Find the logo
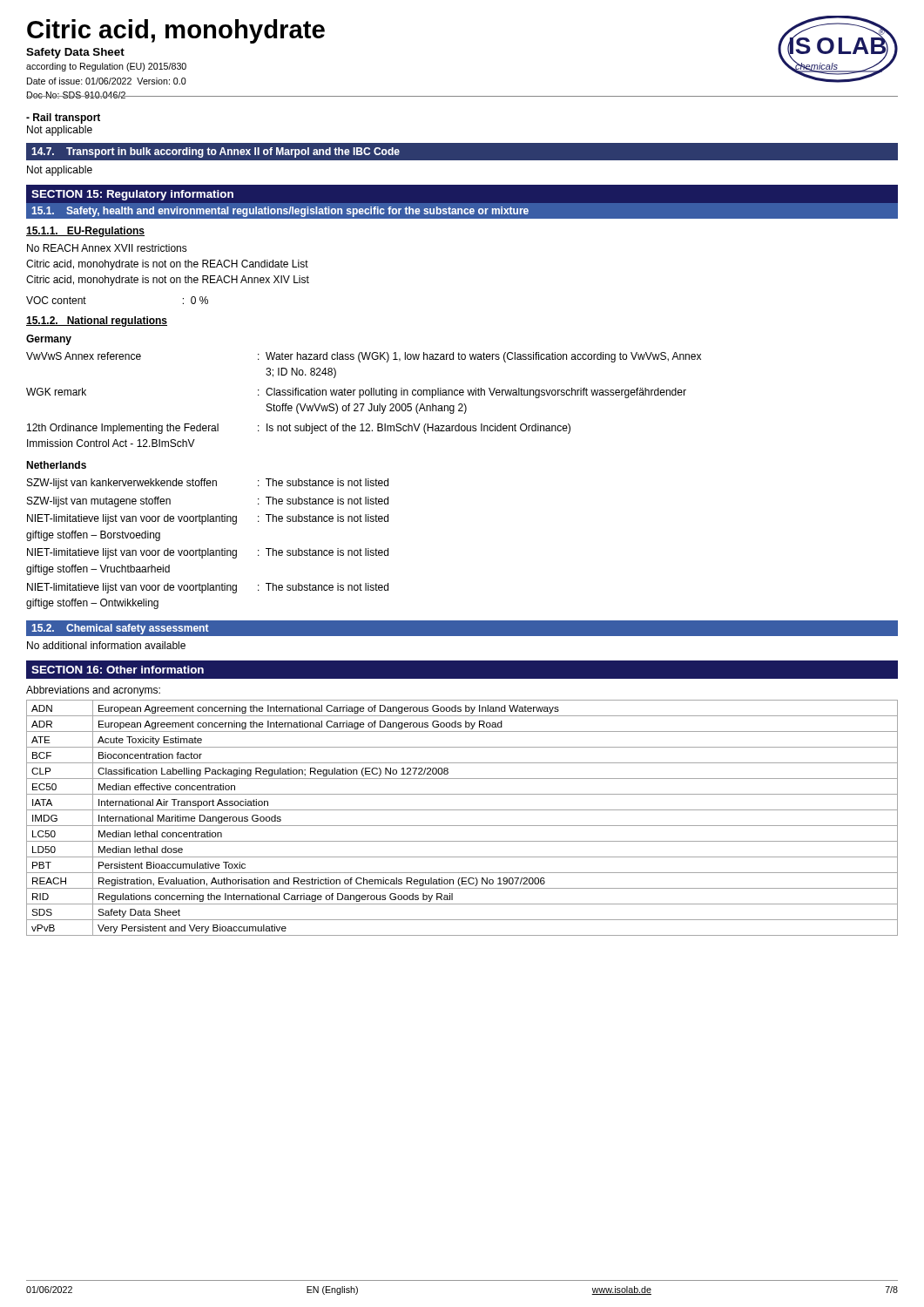This screenshot has height=1307, width=924. [838, 51]
